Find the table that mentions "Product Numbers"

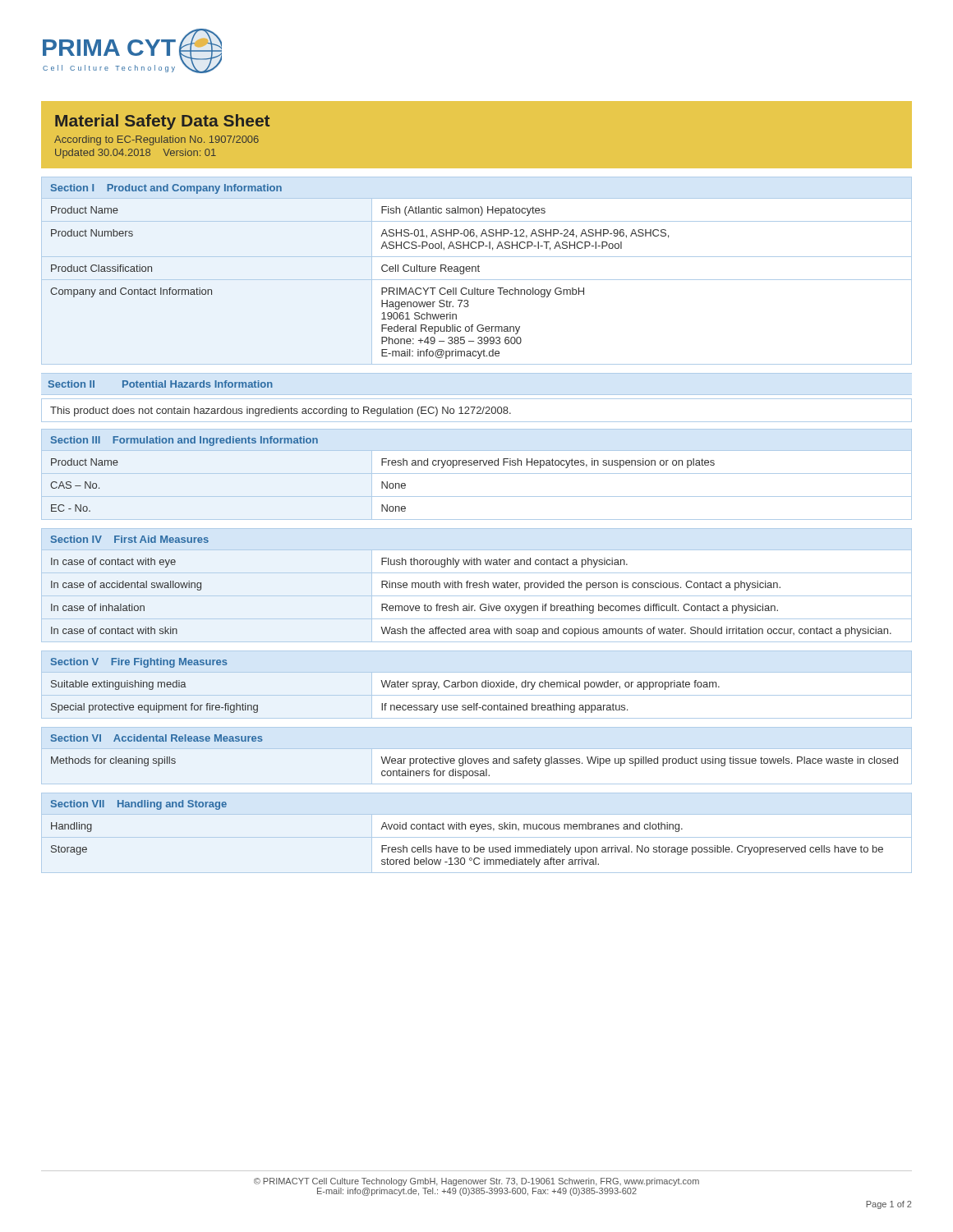476,271
